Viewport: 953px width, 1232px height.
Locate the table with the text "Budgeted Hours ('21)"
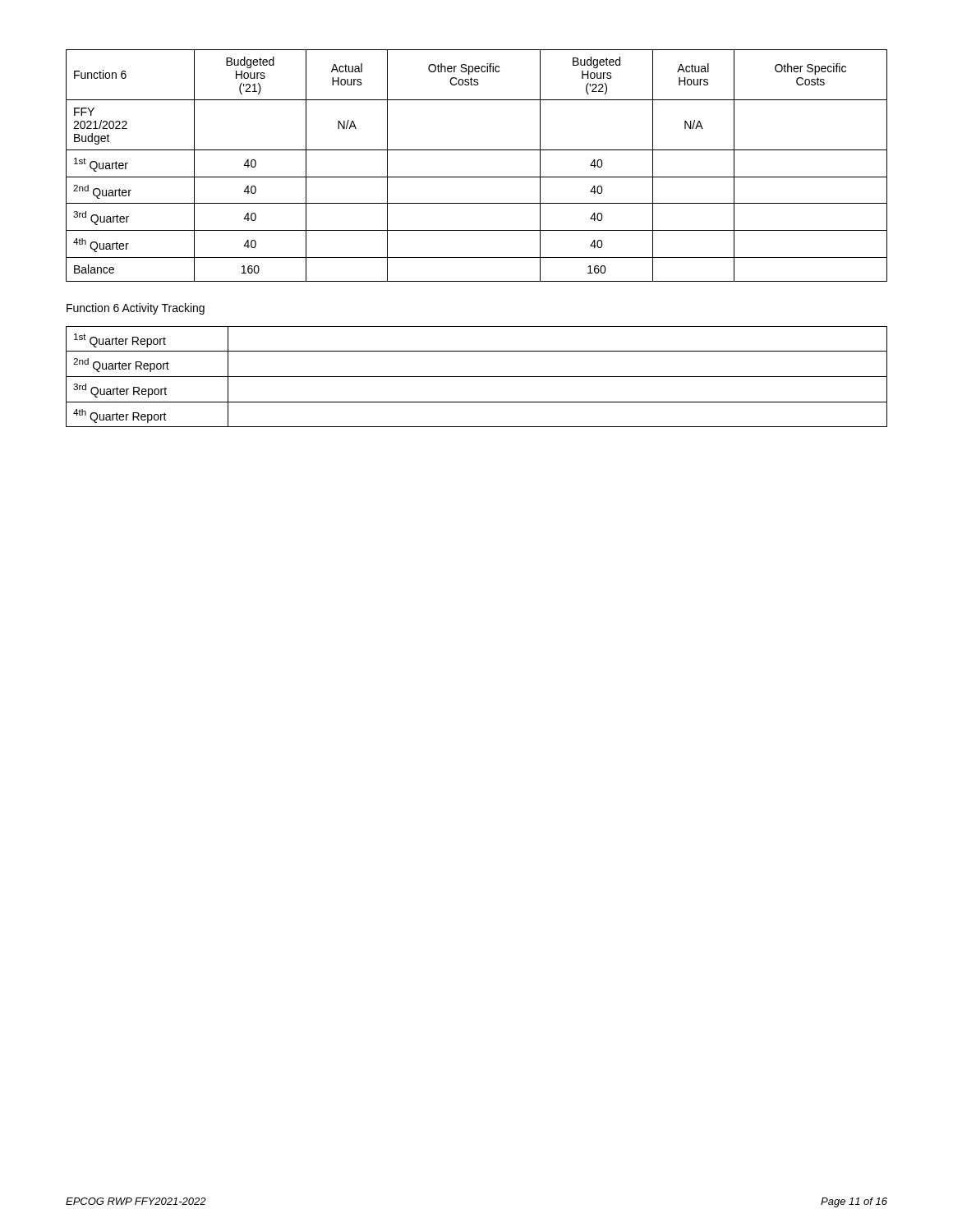pyautogui.click(x=476, y=165)
